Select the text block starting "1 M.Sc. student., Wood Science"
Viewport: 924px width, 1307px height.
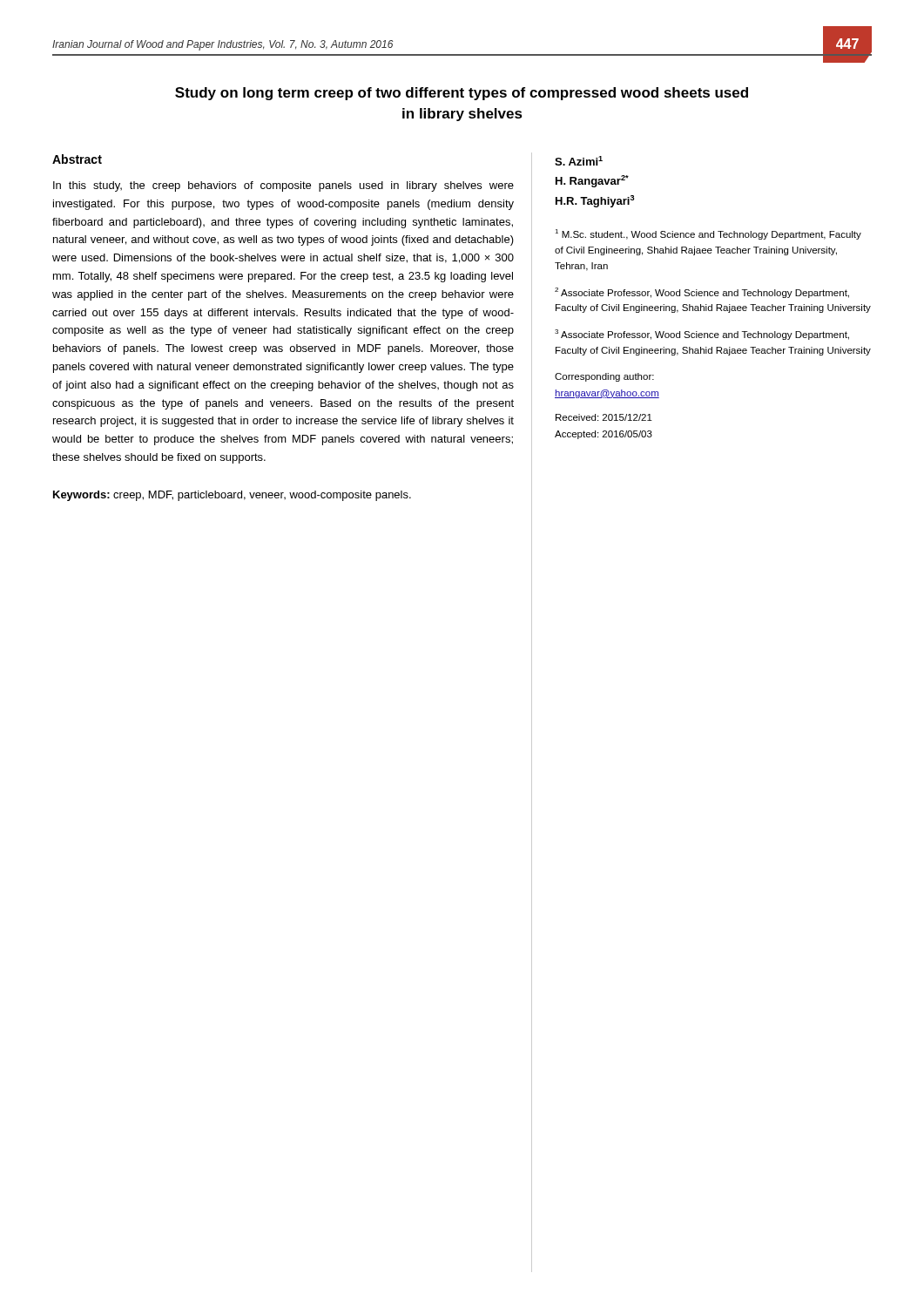point(708,249)
